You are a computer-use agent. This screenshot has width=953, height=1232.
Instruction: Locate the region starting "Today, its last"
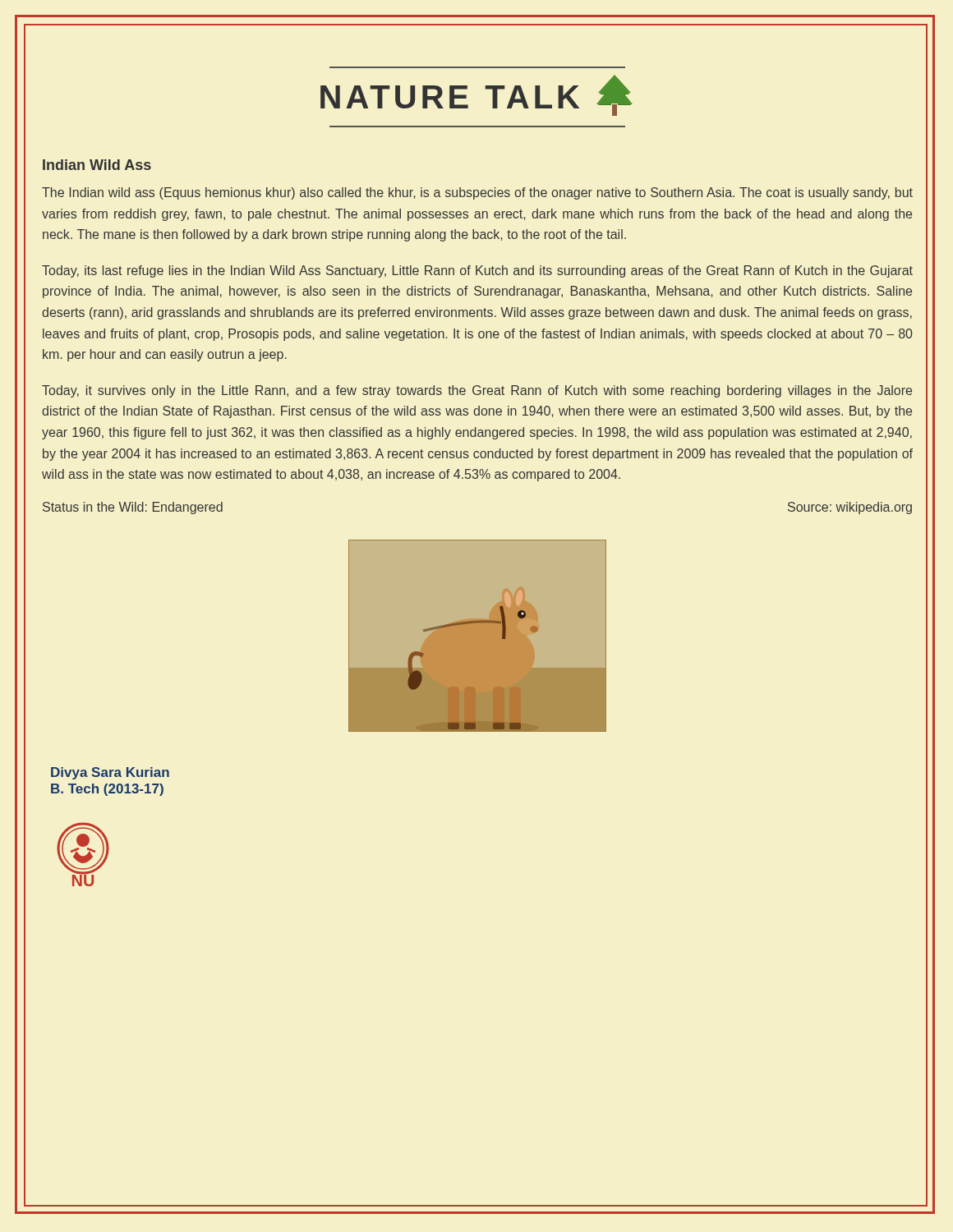[x=477, y=312]
